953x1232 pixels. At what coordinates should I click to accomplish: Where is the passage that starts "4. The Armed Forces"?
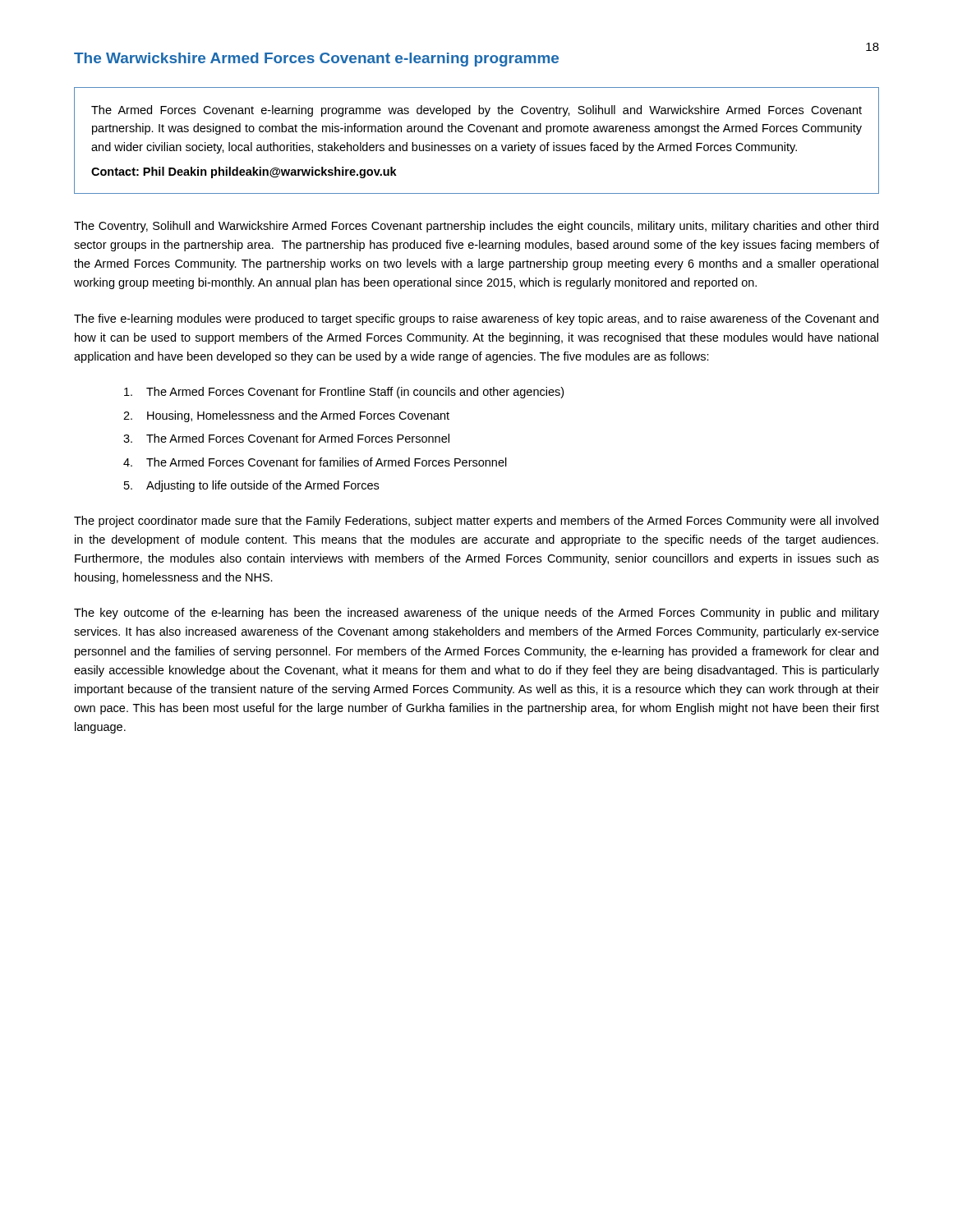(x=501, y=462)
